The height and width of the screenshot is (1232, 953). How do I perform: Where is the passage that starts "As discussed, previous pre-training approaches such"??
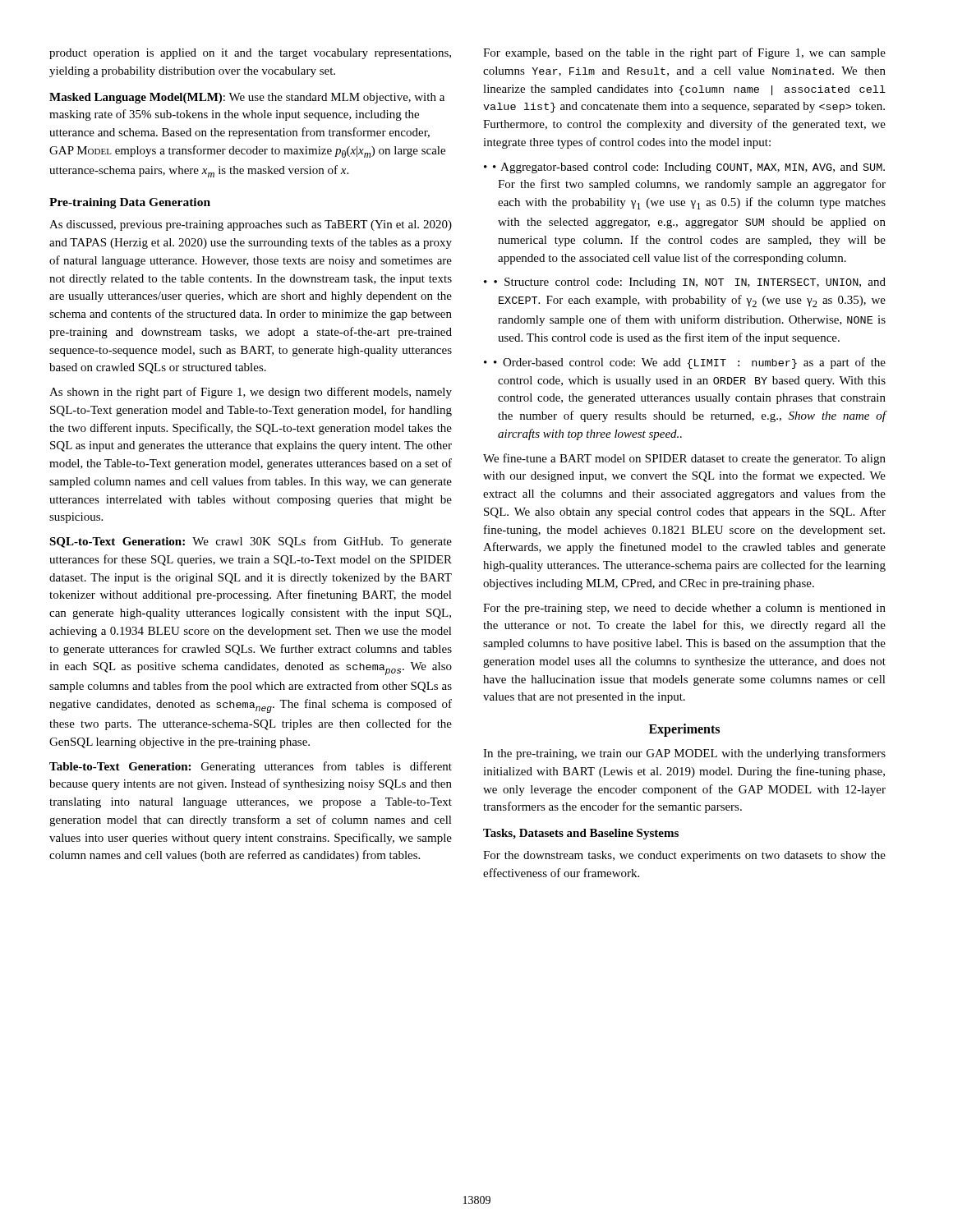click(x=251, y=297)
